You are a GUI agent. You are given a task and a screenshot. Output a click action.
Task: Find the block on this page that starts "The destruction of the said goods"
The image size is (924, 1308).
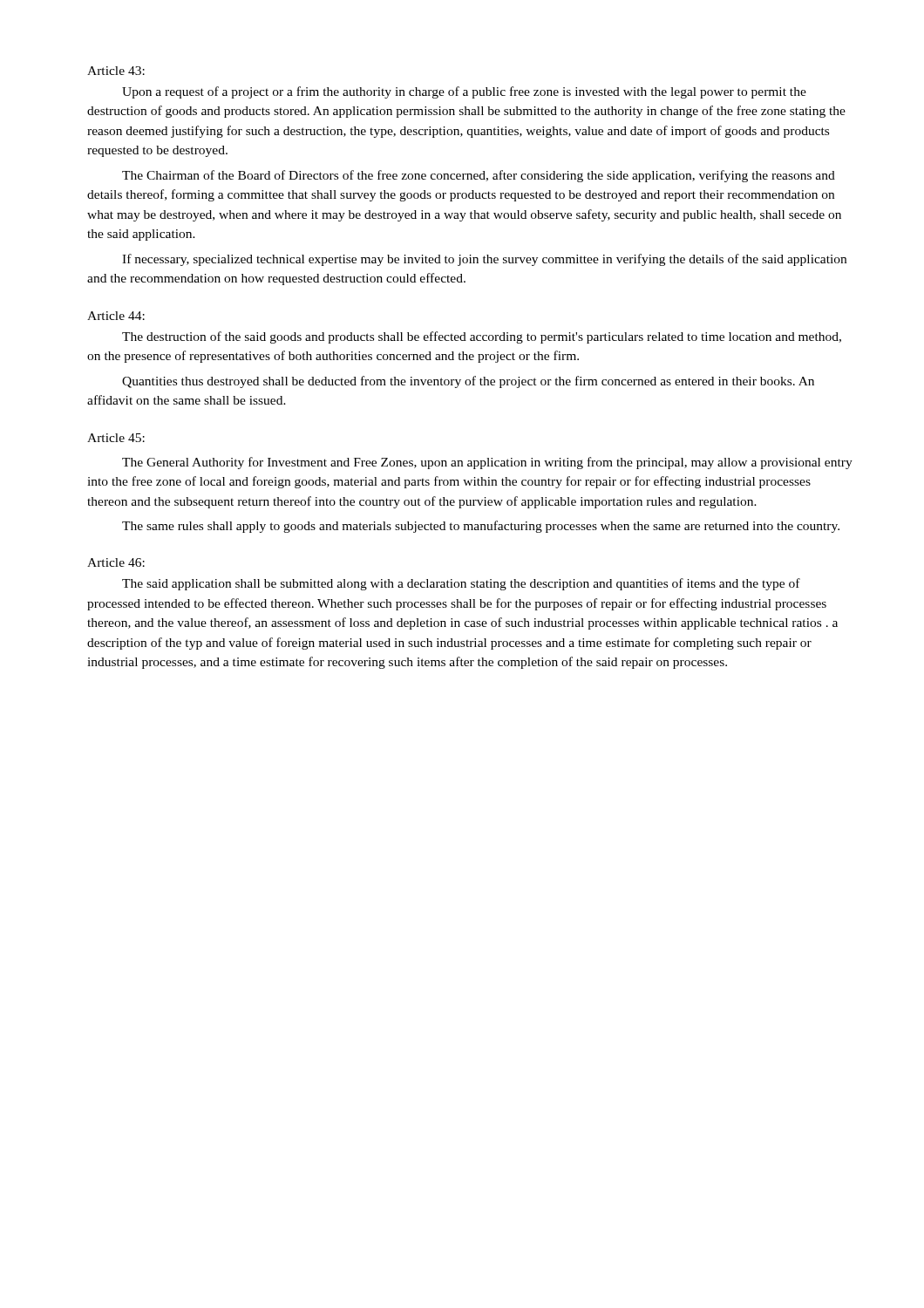pos(471,369)
